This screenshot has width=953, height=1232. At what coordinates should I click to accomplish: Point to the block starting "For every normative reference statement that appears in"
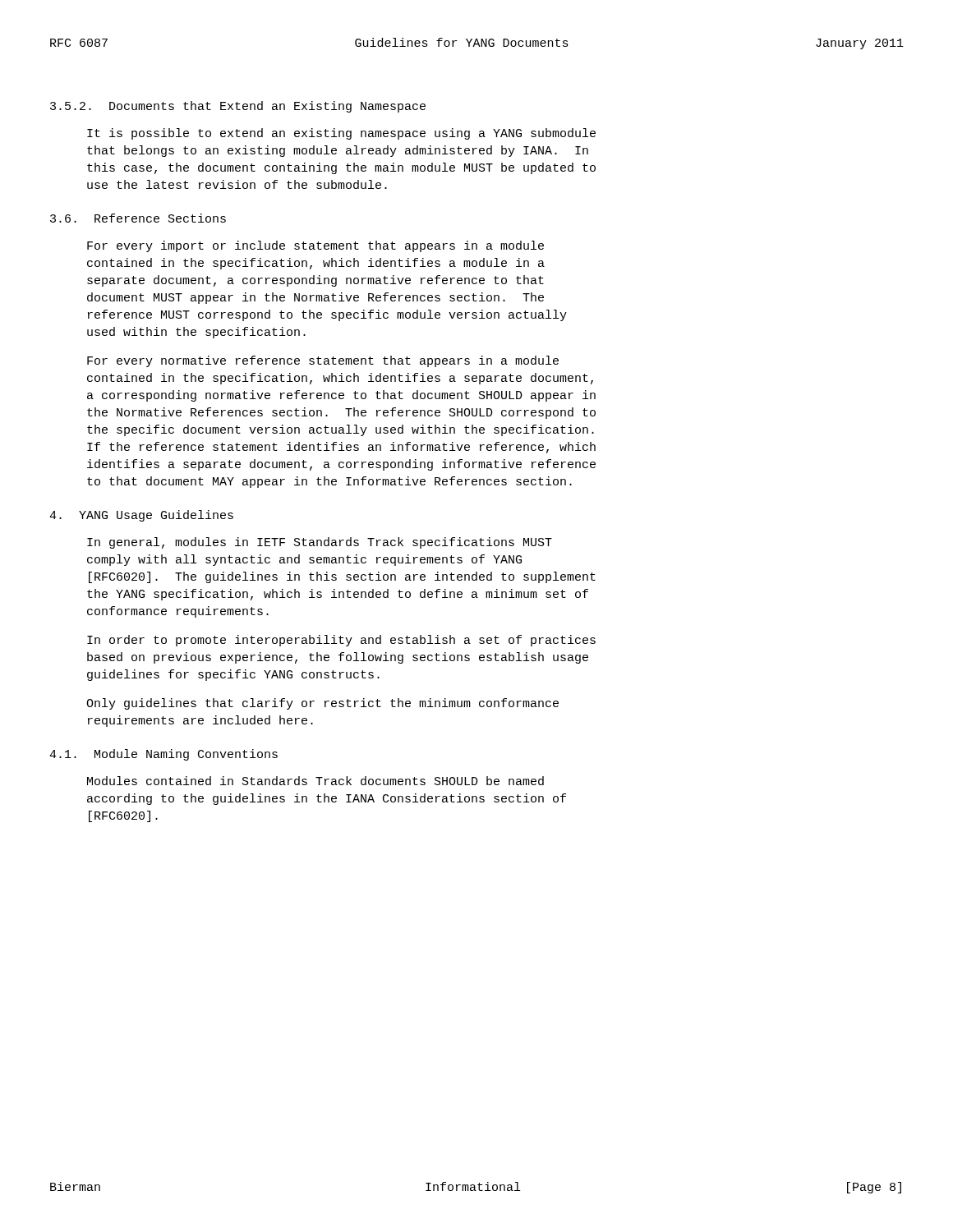tap(341, 422)
